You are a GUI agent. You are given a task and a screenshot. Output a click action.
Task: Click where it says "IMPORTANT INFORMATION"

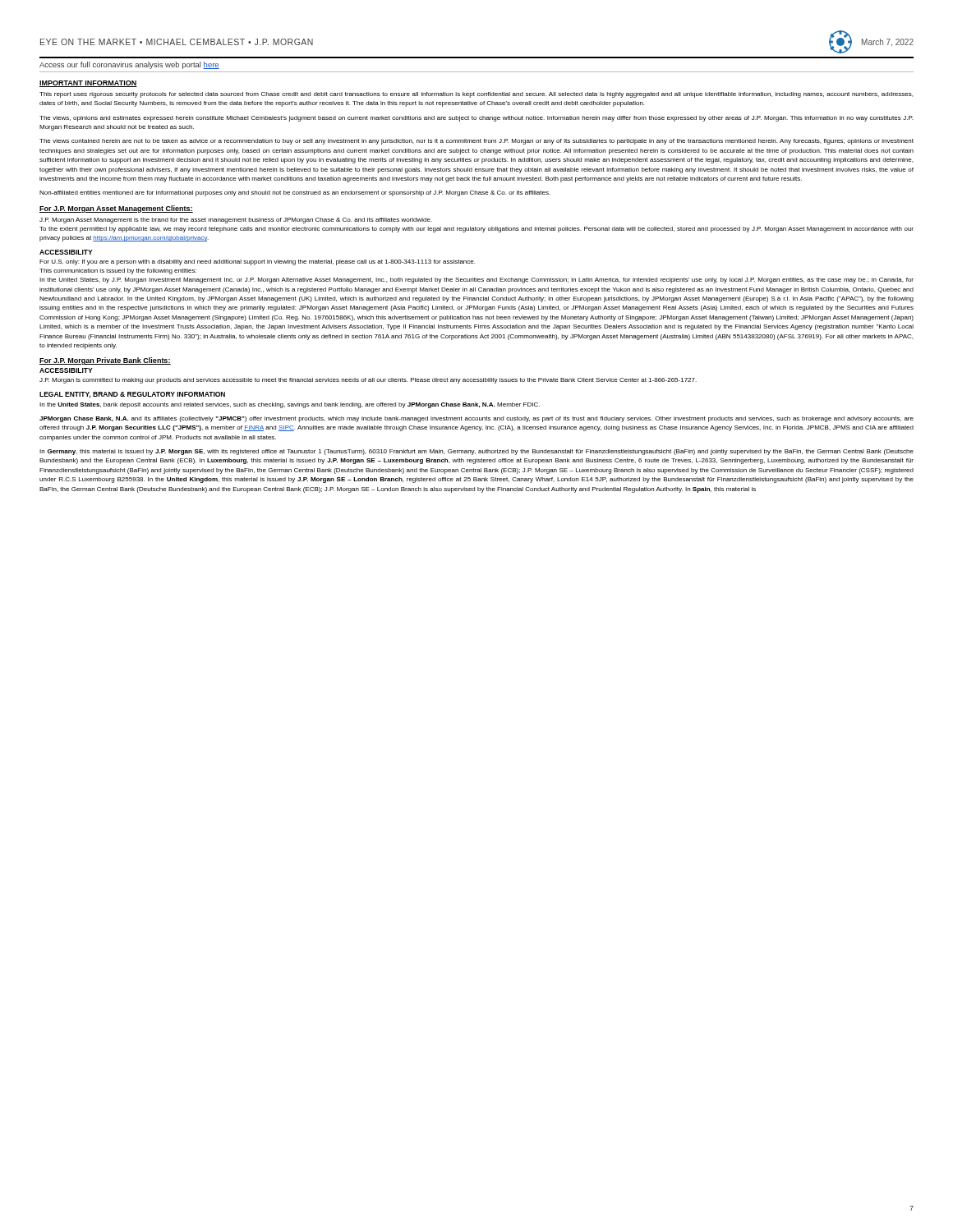tap(88, 83)
